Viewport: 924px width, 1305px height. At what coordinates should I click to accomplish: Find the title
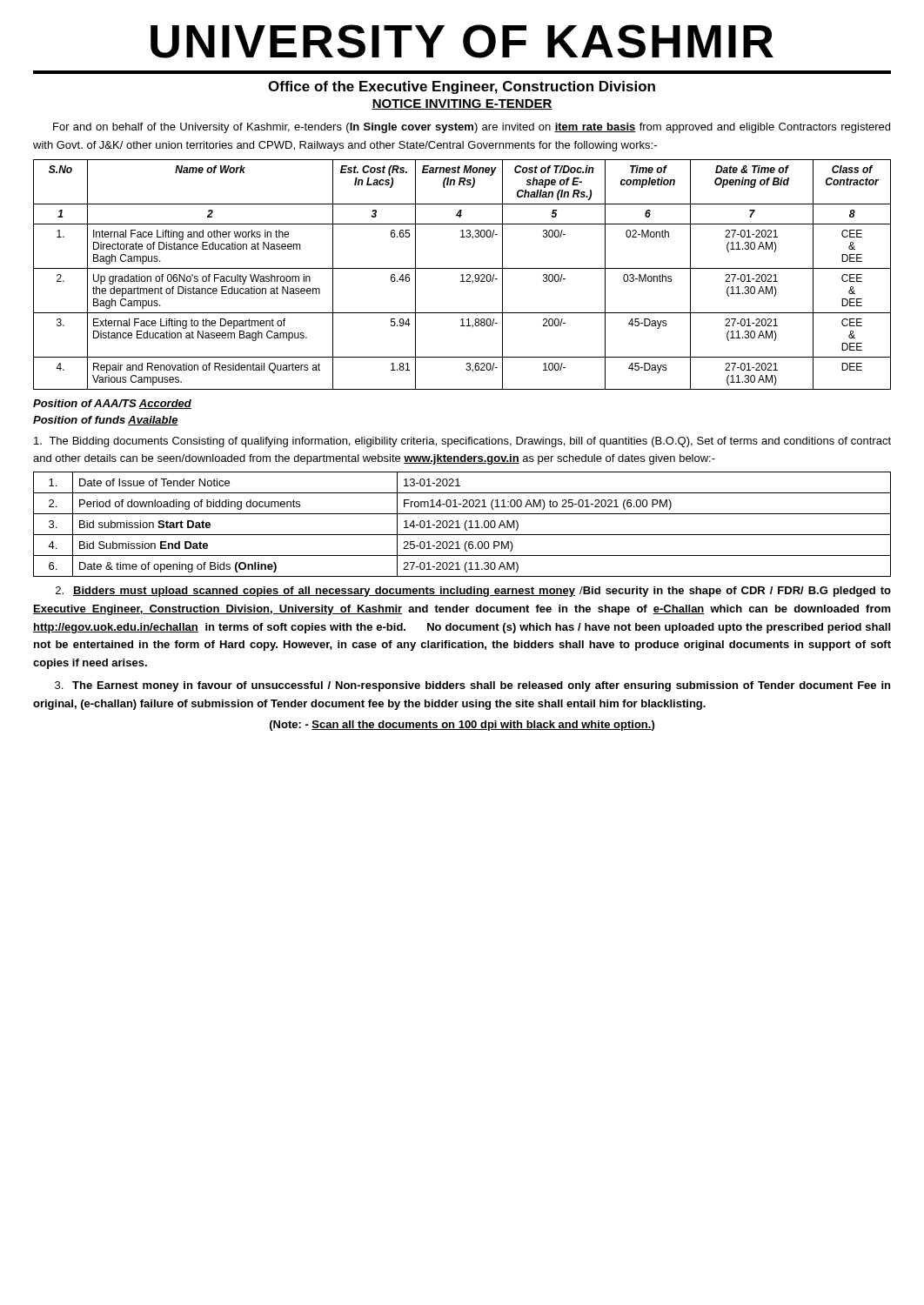click(462, 41)
